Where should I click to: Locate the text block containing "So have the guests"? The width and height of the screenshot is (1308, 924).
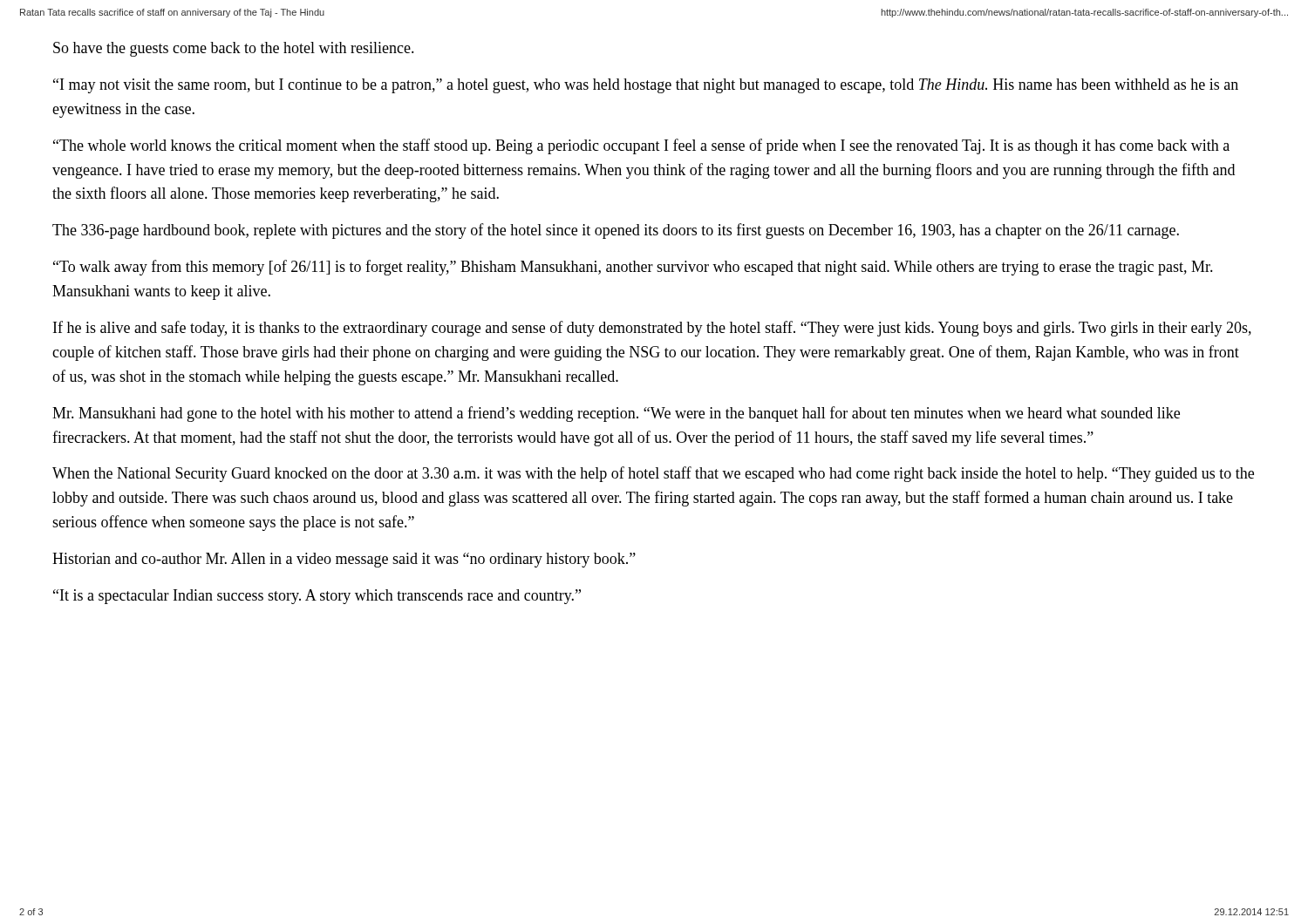233,48
